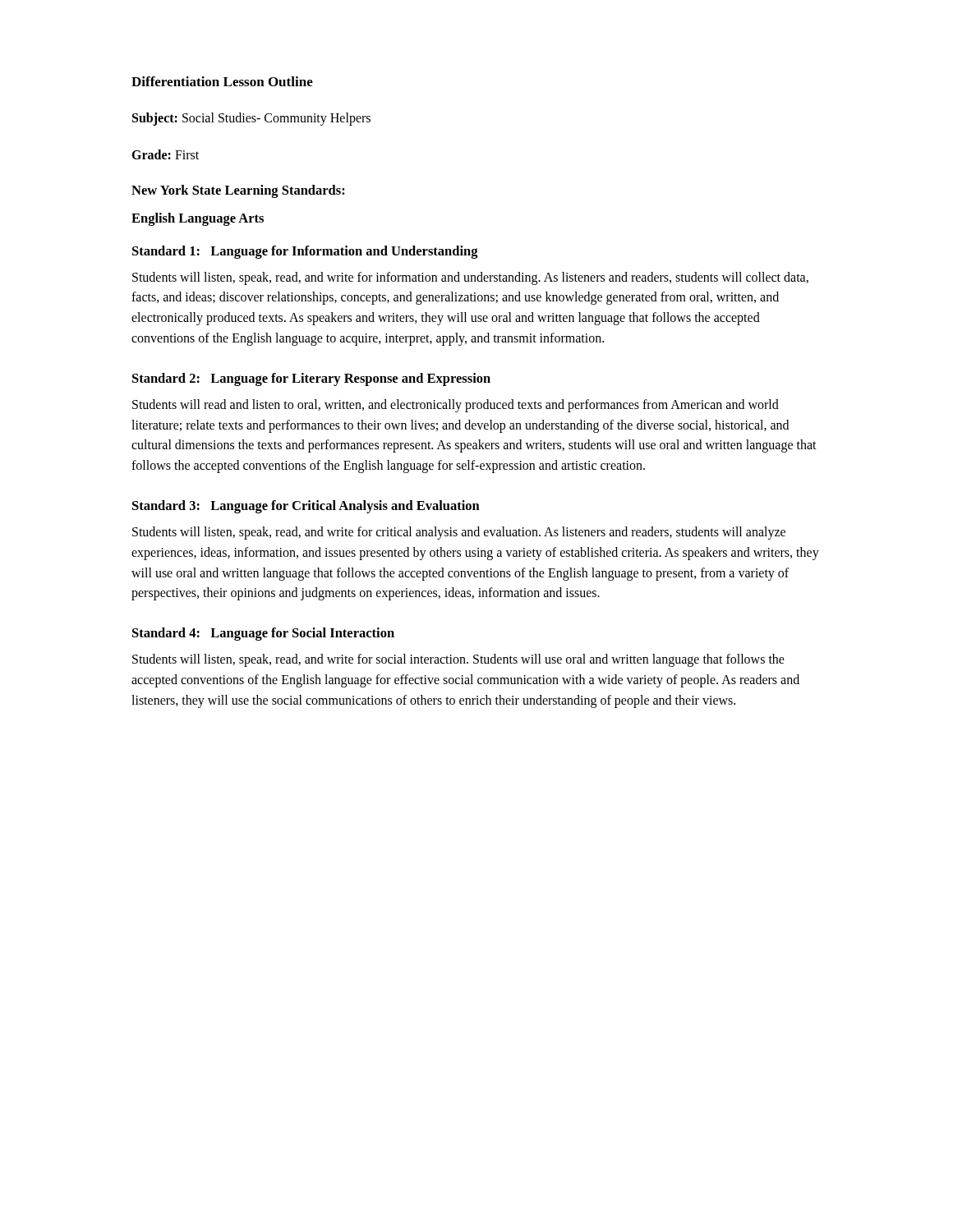The width and height of the screenshot is (953, 1232).
Task: Navigate to the text block starting "New York State Learning Standards:"
Action: tap(238, 190)
